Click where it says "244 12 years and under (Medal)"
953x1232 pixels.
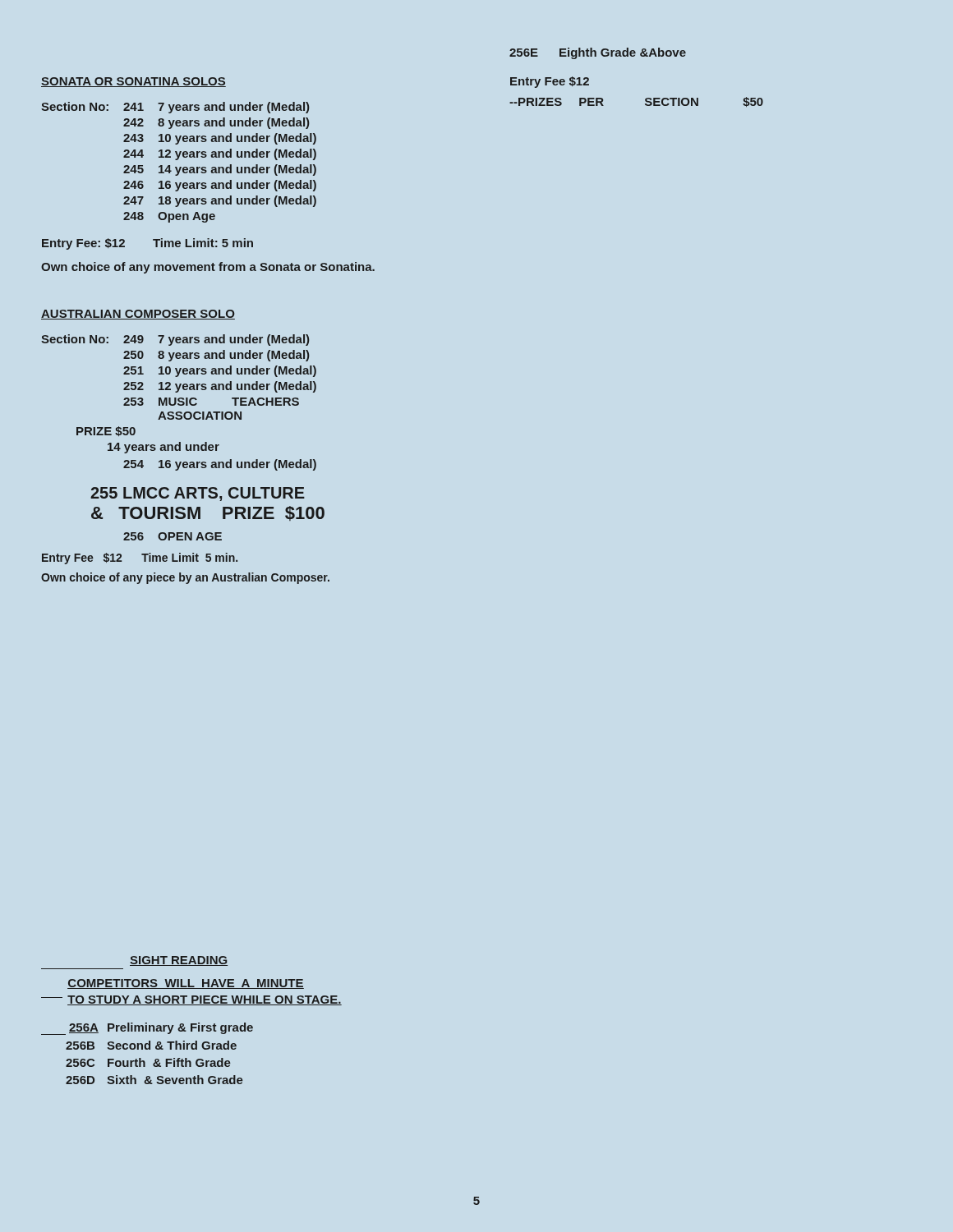[300, 153]
